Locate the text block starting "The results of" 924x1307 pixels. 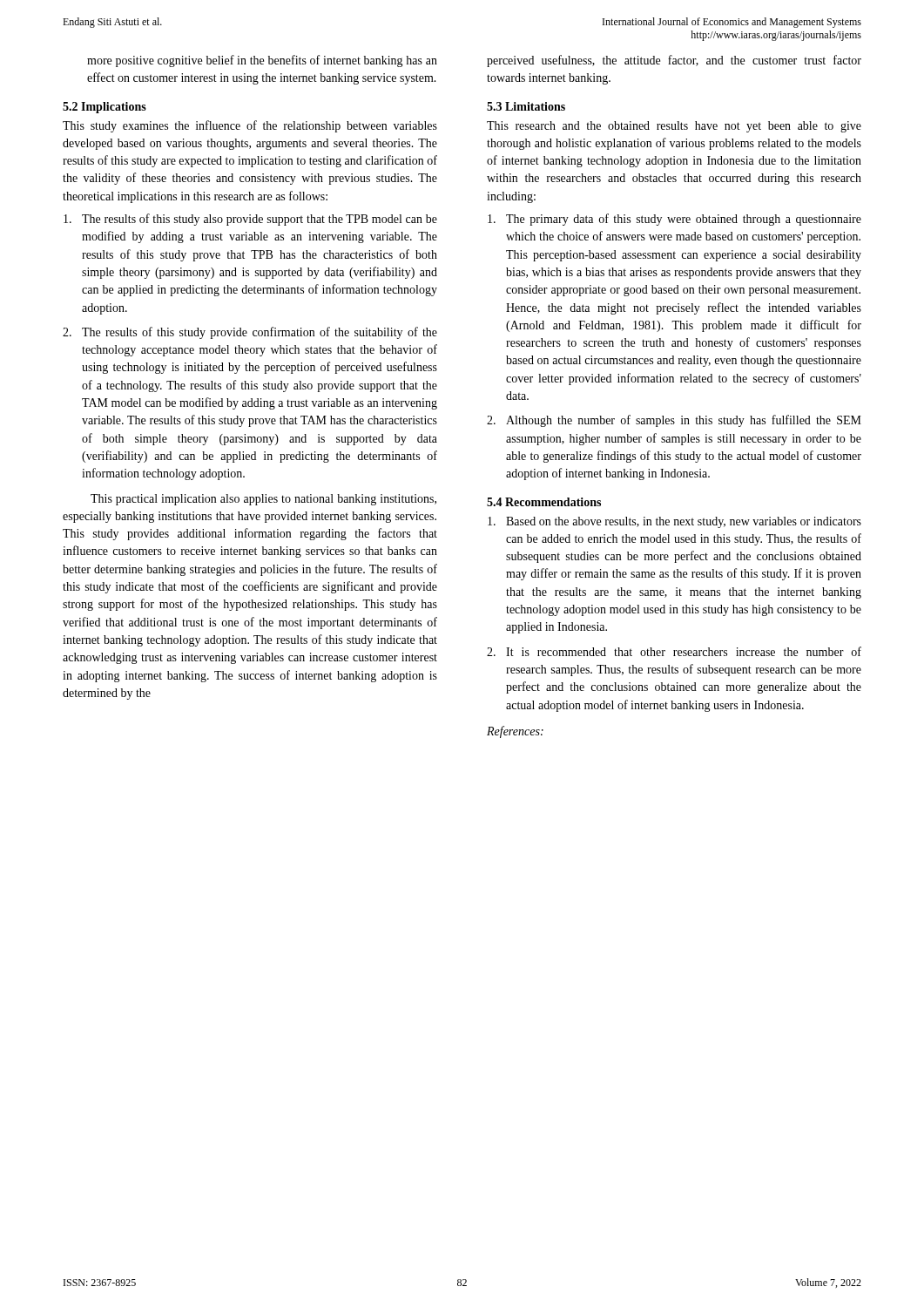[250, 264]
